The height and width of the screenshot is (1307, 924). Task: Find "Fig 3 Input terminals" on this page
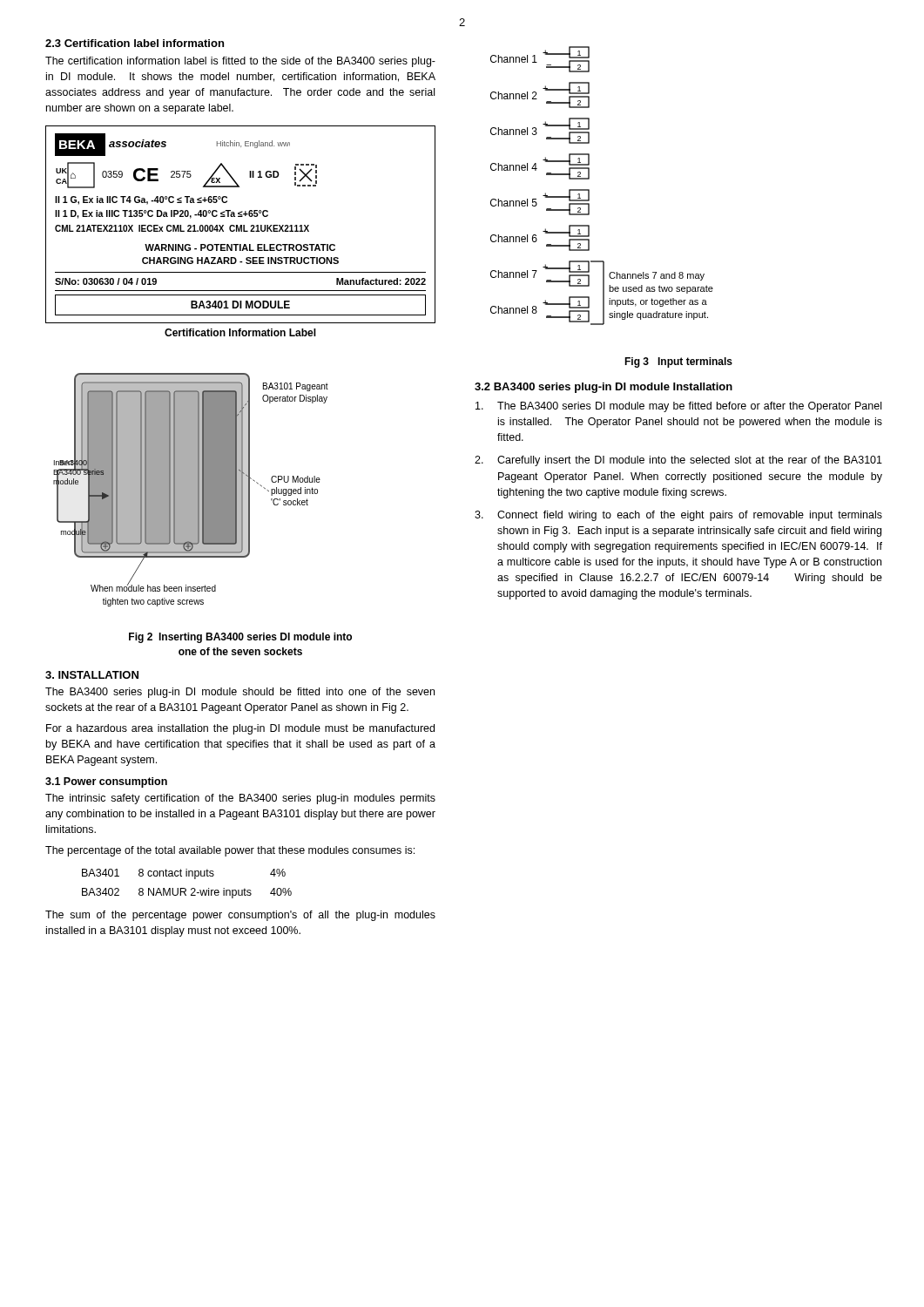678,362
